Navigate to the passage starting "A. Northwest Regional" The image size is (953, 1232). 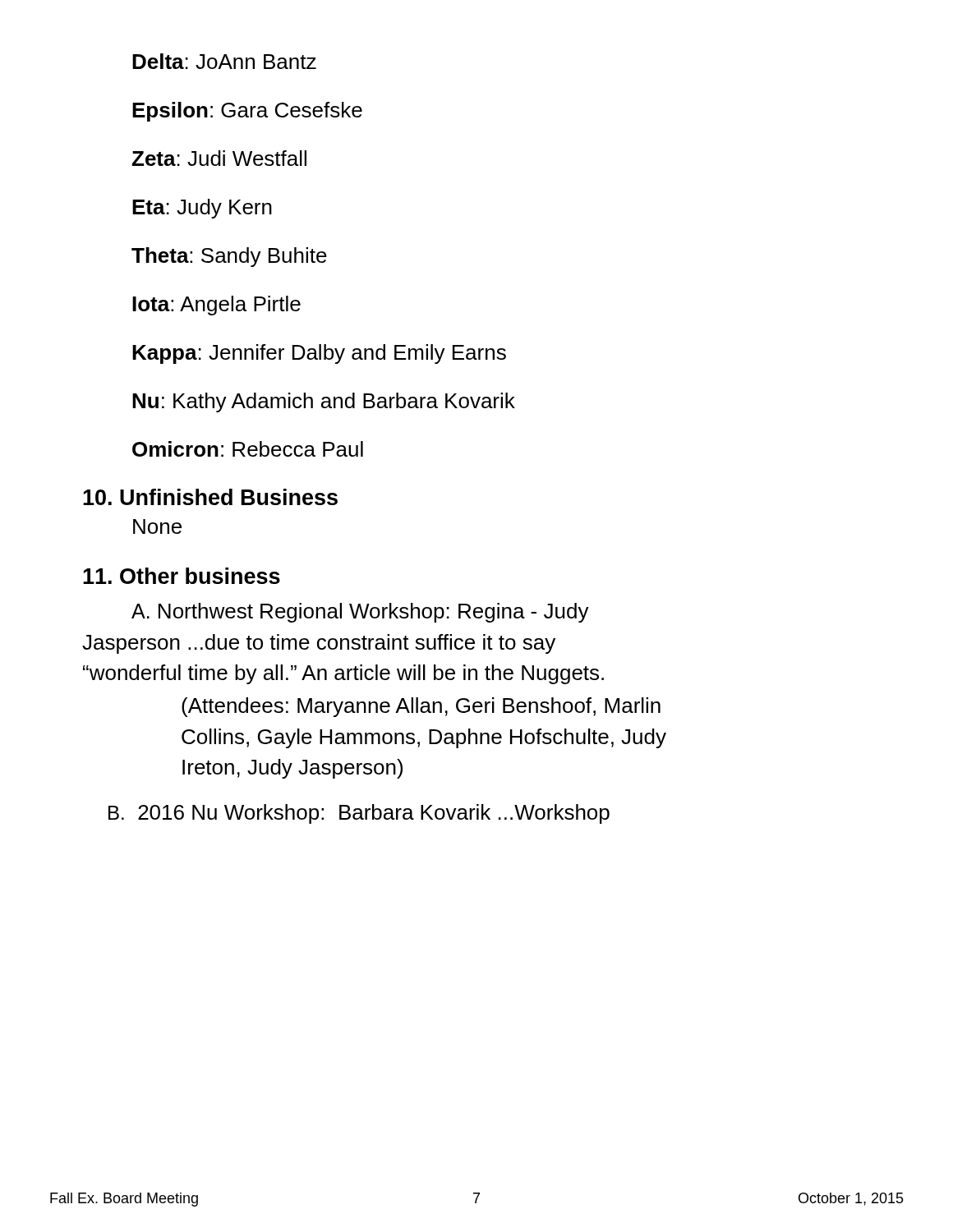(x=485, y=691)
